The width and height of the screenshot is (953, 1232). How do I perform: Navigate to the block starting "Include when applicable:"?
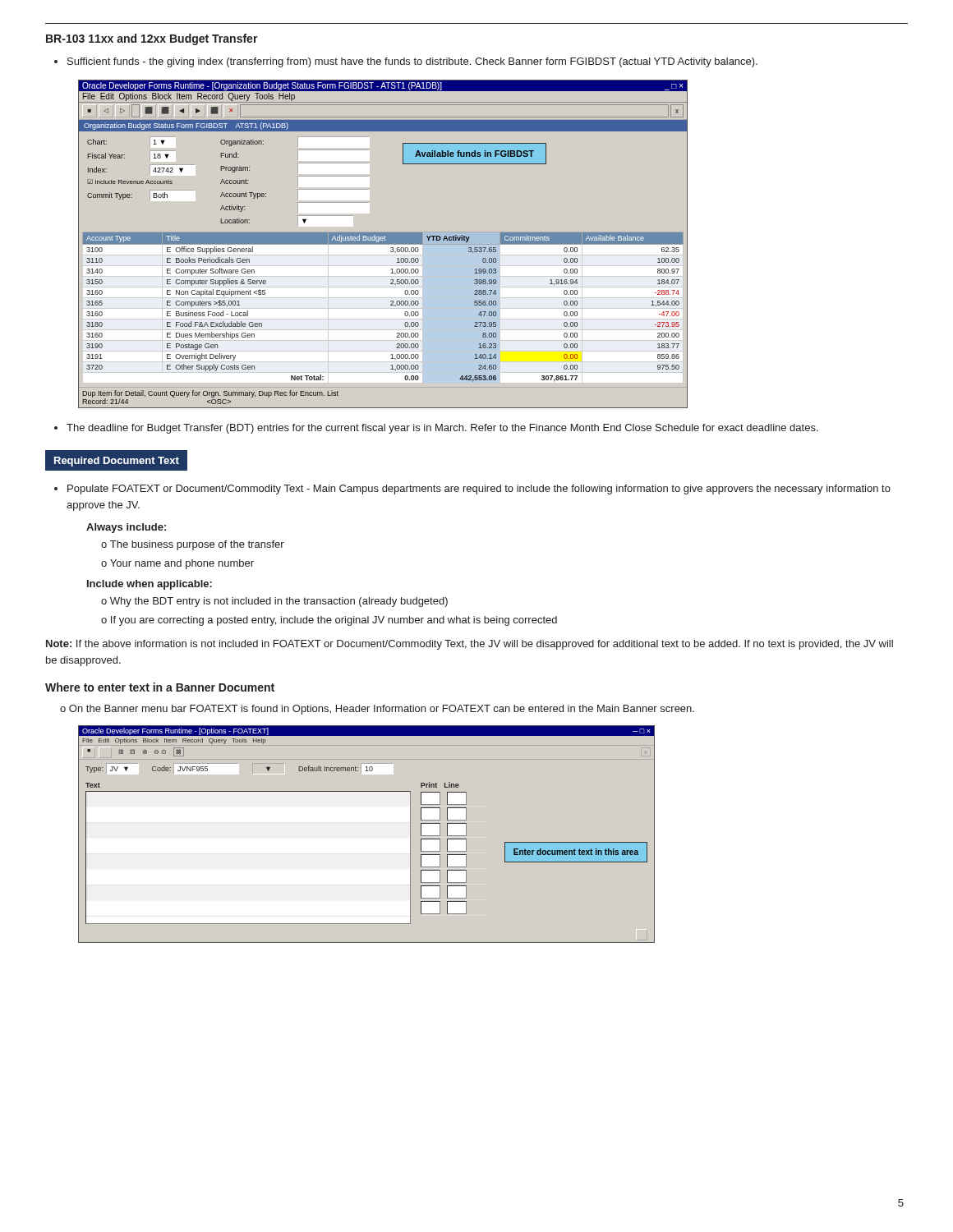pos(149,584)
